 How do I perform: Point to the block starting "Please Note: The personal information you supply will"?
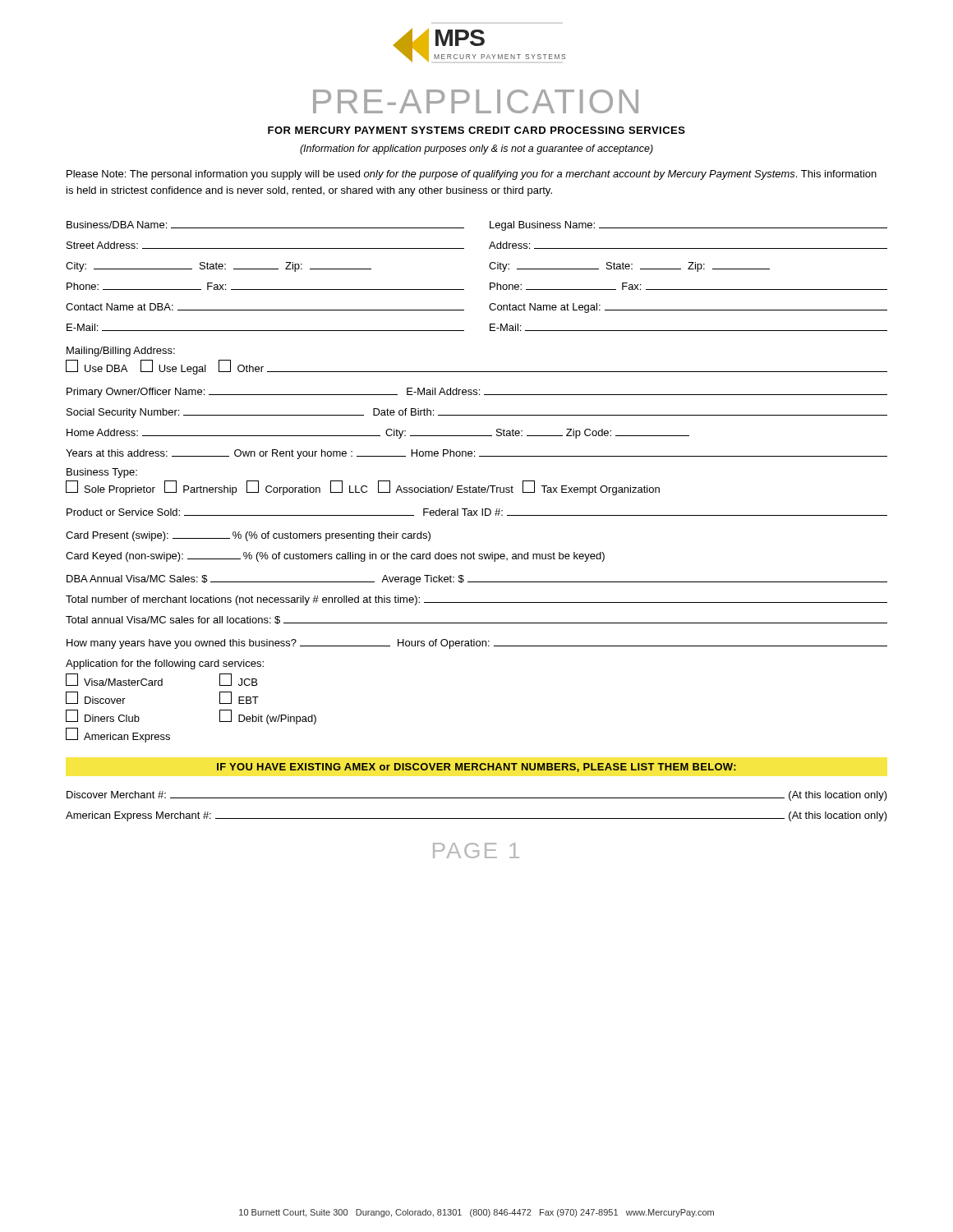coord(471,182)
